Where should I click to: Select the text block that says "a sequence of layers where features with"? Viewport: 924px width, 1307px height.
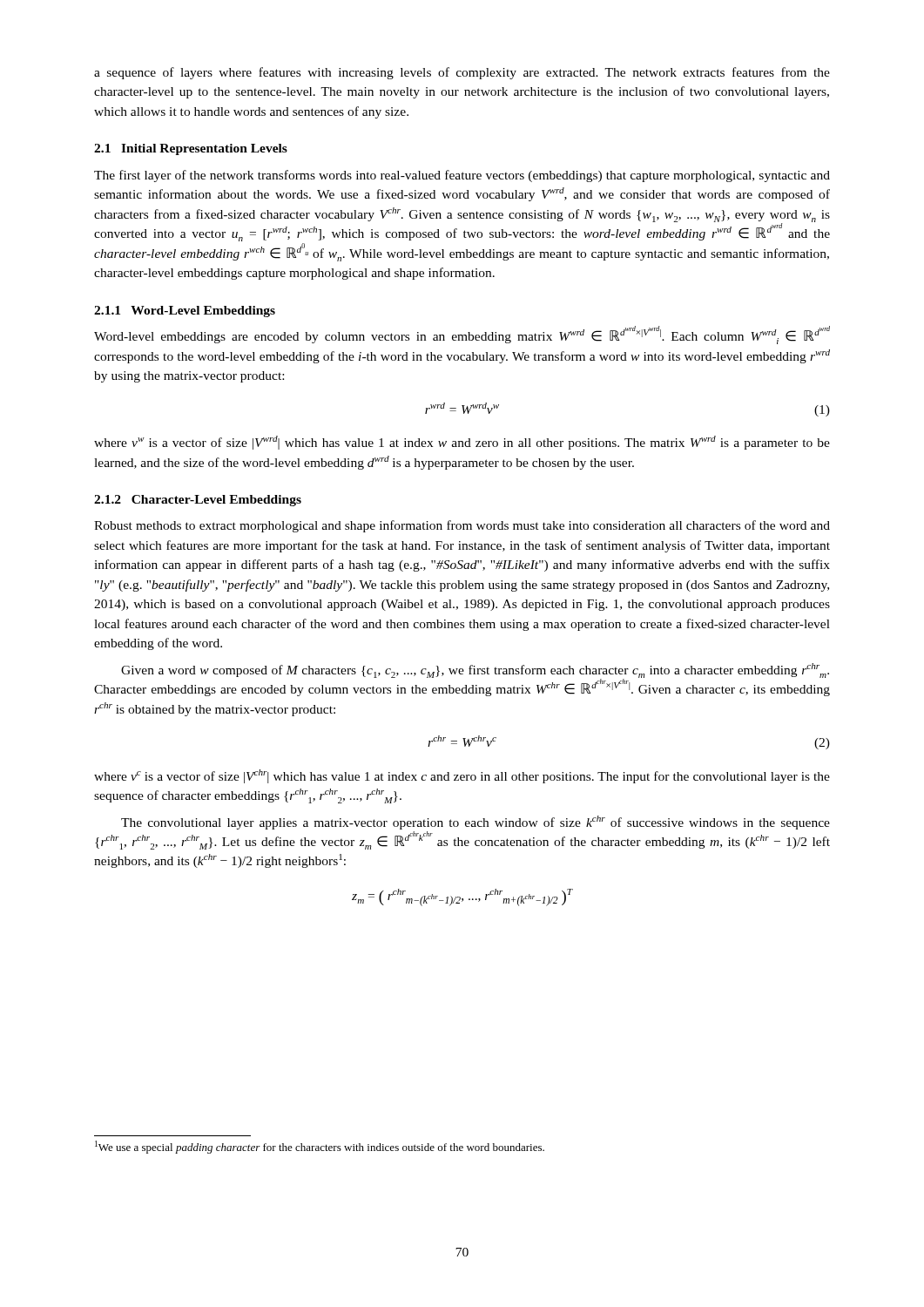click(462, 91)
